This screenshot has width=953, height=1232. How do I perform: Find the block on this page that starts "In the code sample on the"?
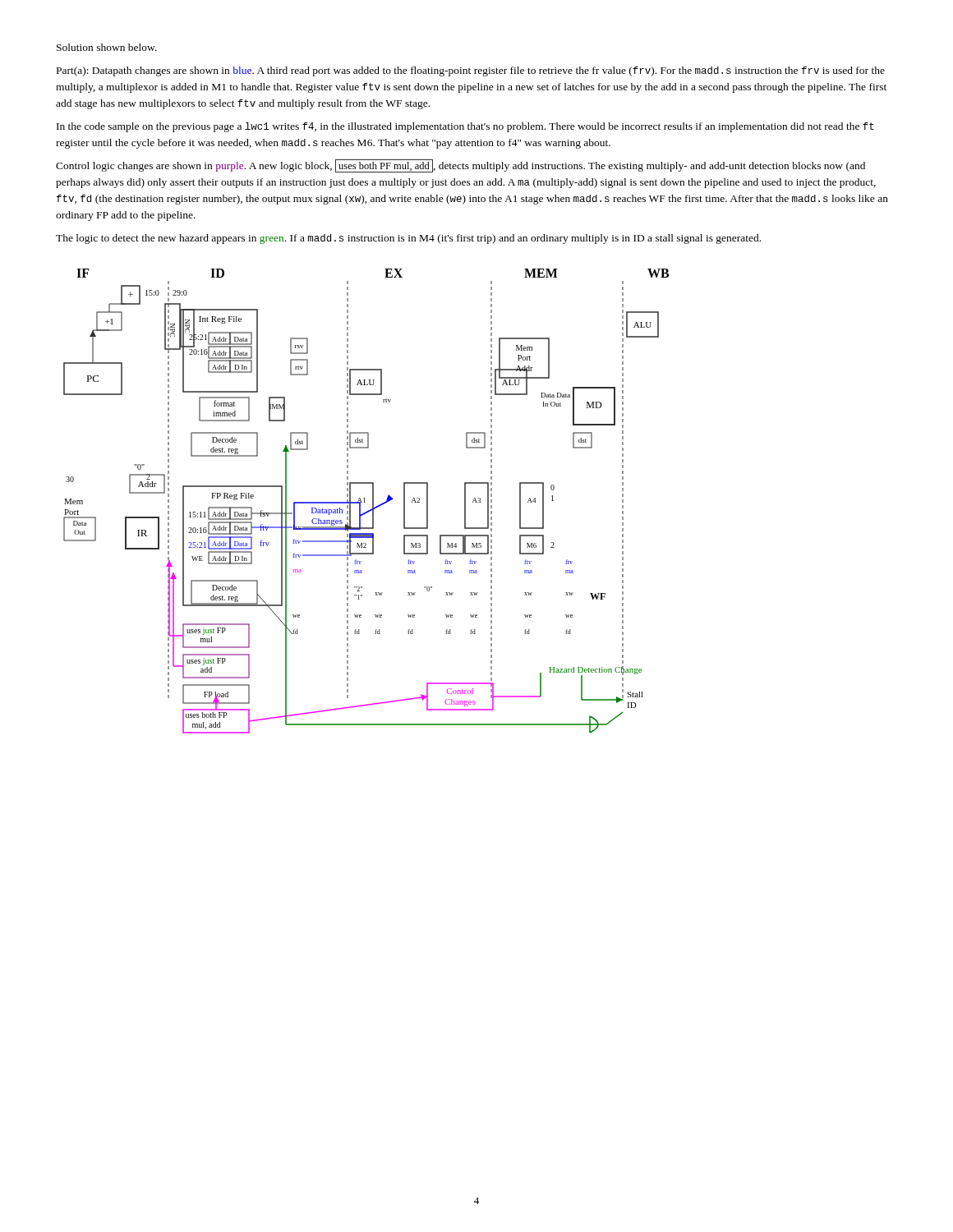(x=476, y=135)
